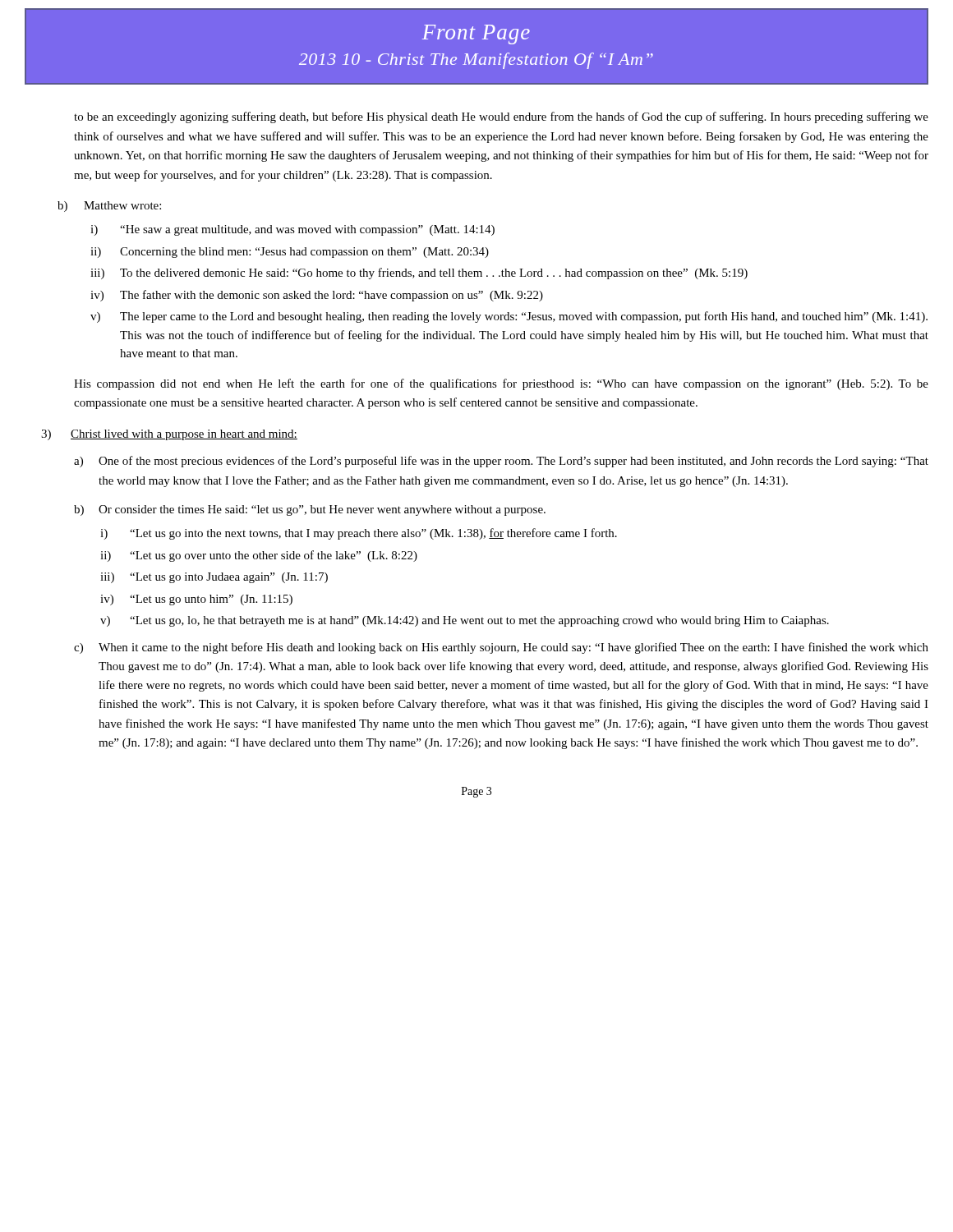953x1232 pixels.
Task: Navigate to the text starting "ii) Concerning the blind men: “Jesus had"
Action: point(290,251)
